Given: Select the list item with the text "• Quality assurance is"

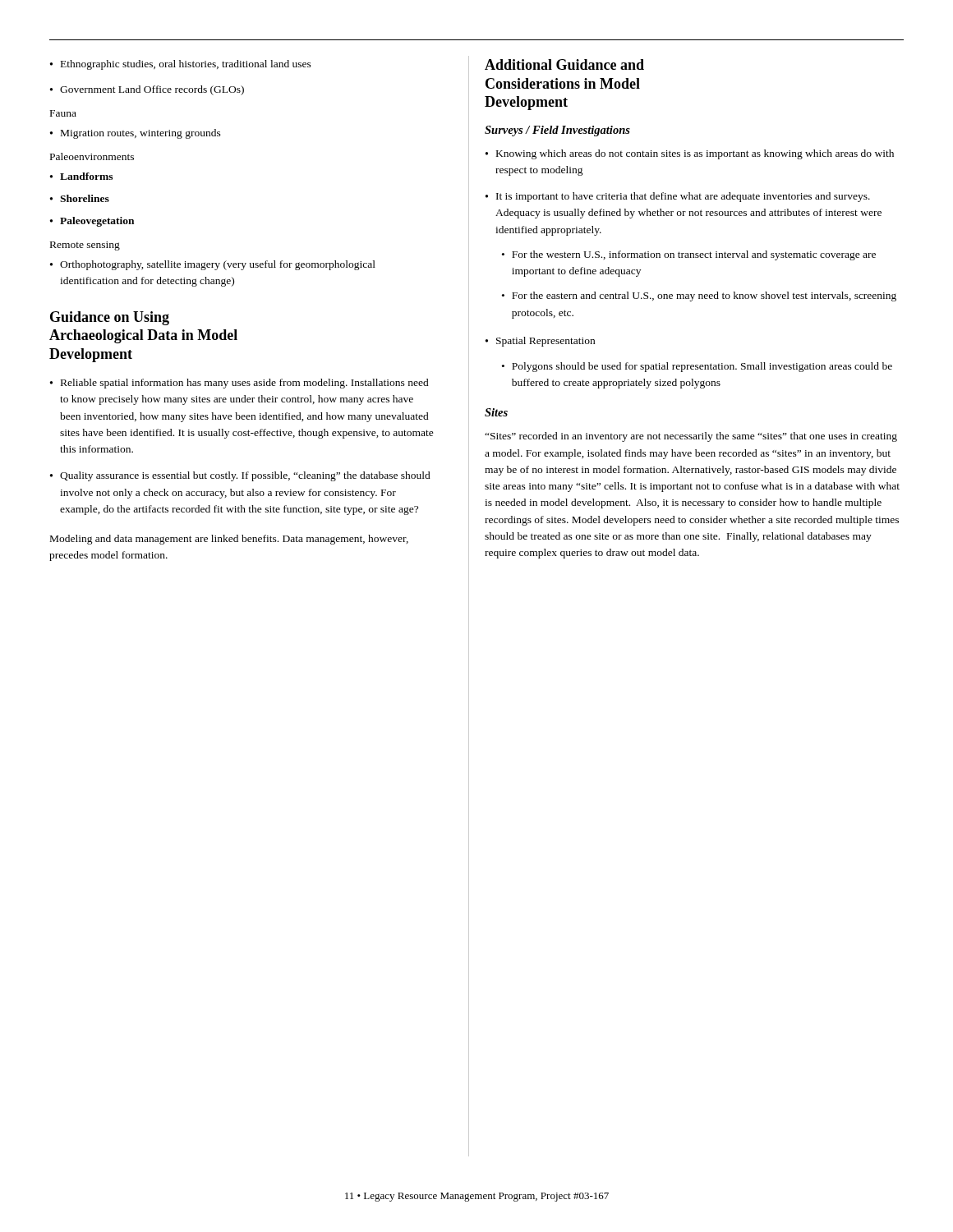Looking at the screenshot, I should 242,492.
